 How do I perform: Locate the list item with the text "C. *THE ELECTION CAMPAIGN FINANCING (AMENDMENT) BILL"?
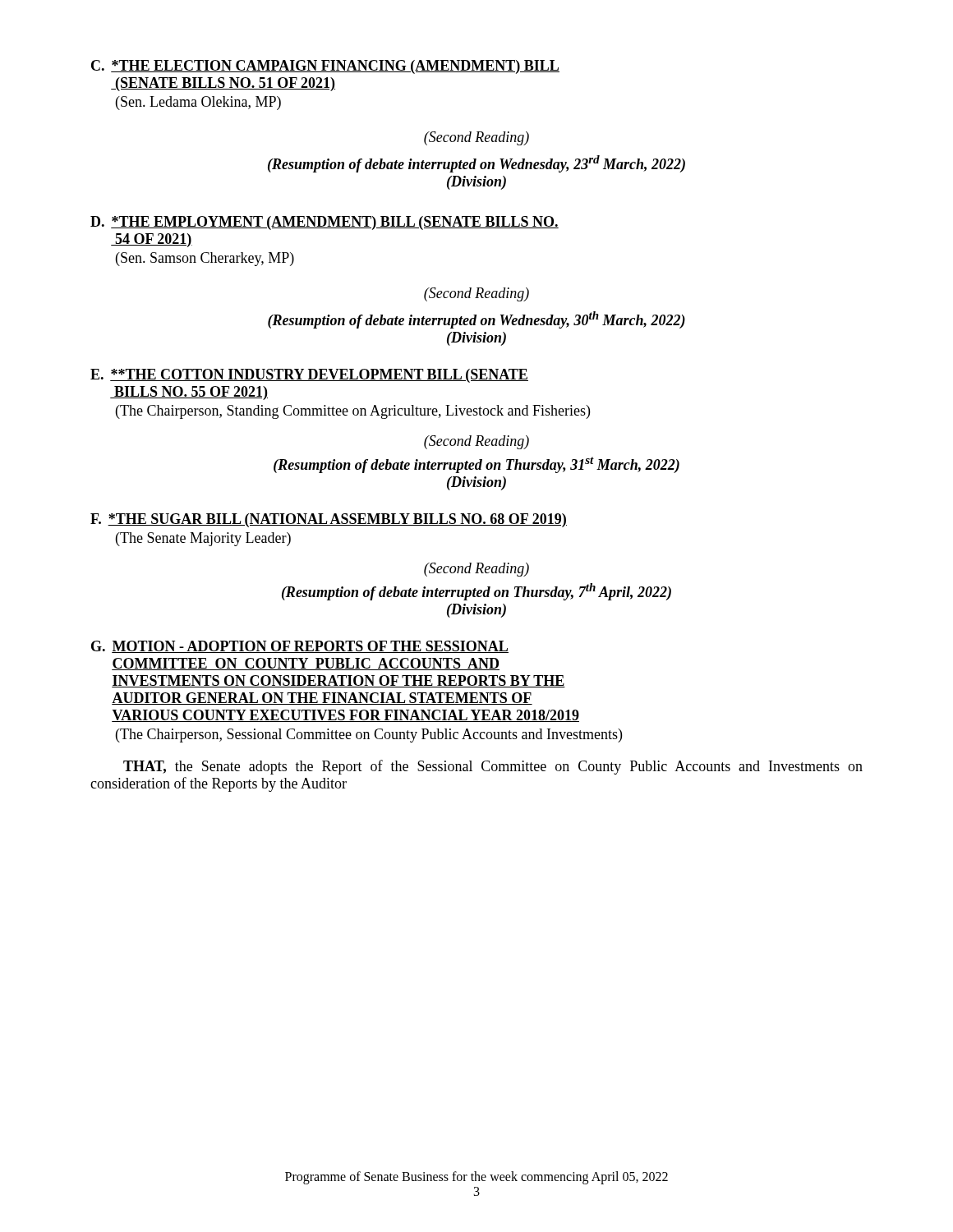click(325, 67)
